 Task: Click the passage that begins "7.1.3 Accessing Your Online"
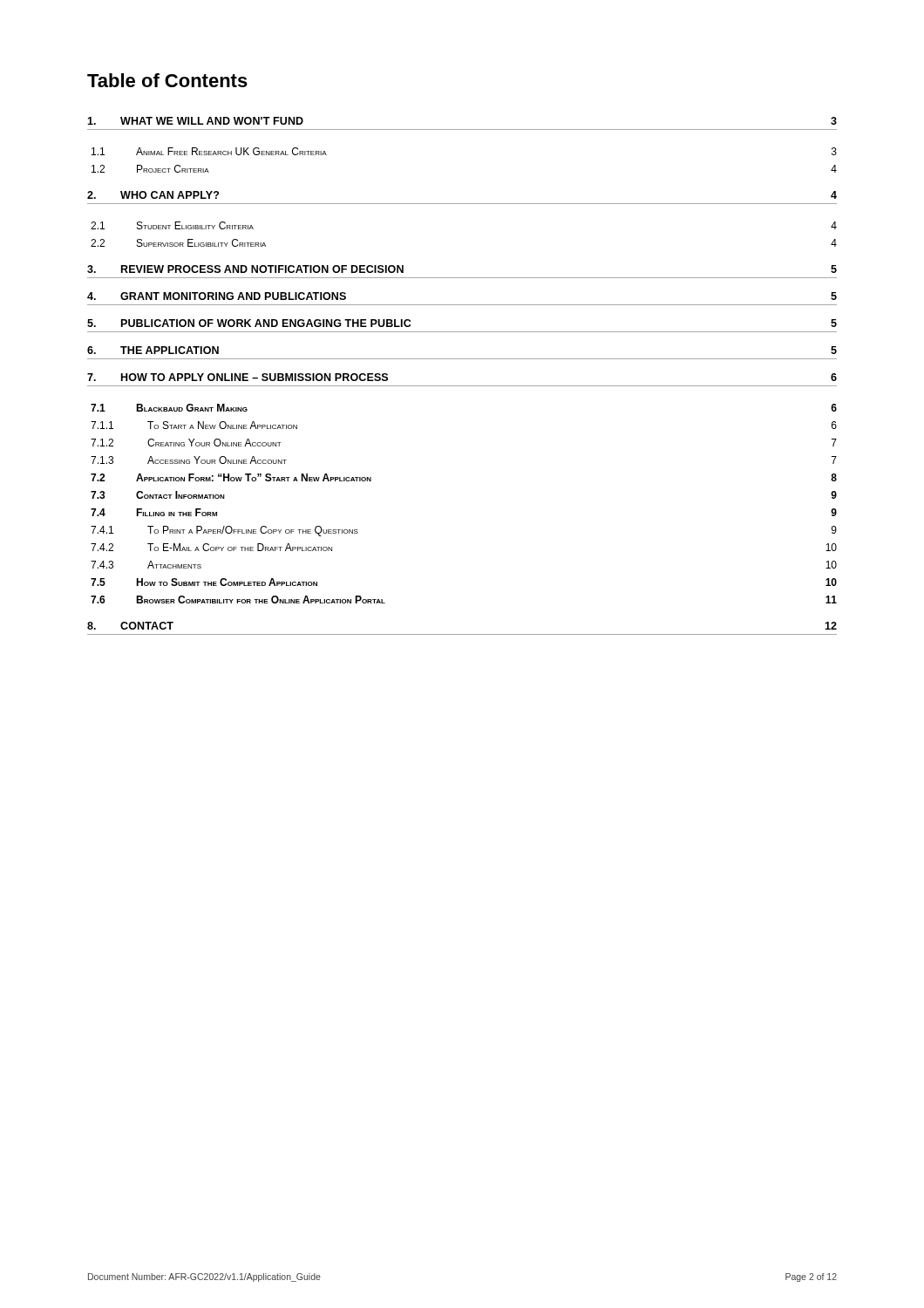tap(102, 460)
